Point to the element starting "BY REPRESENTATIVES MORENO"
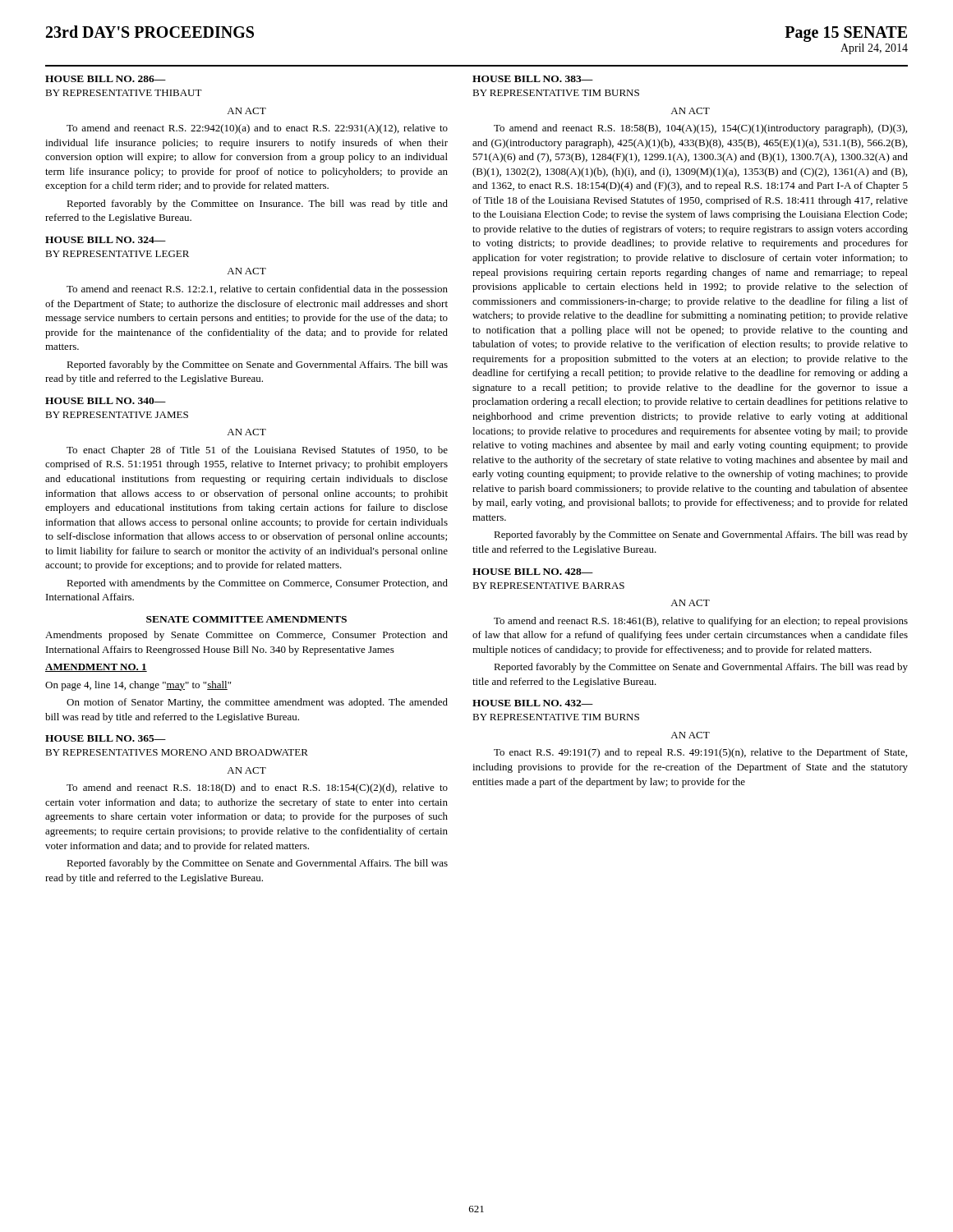 246,815
